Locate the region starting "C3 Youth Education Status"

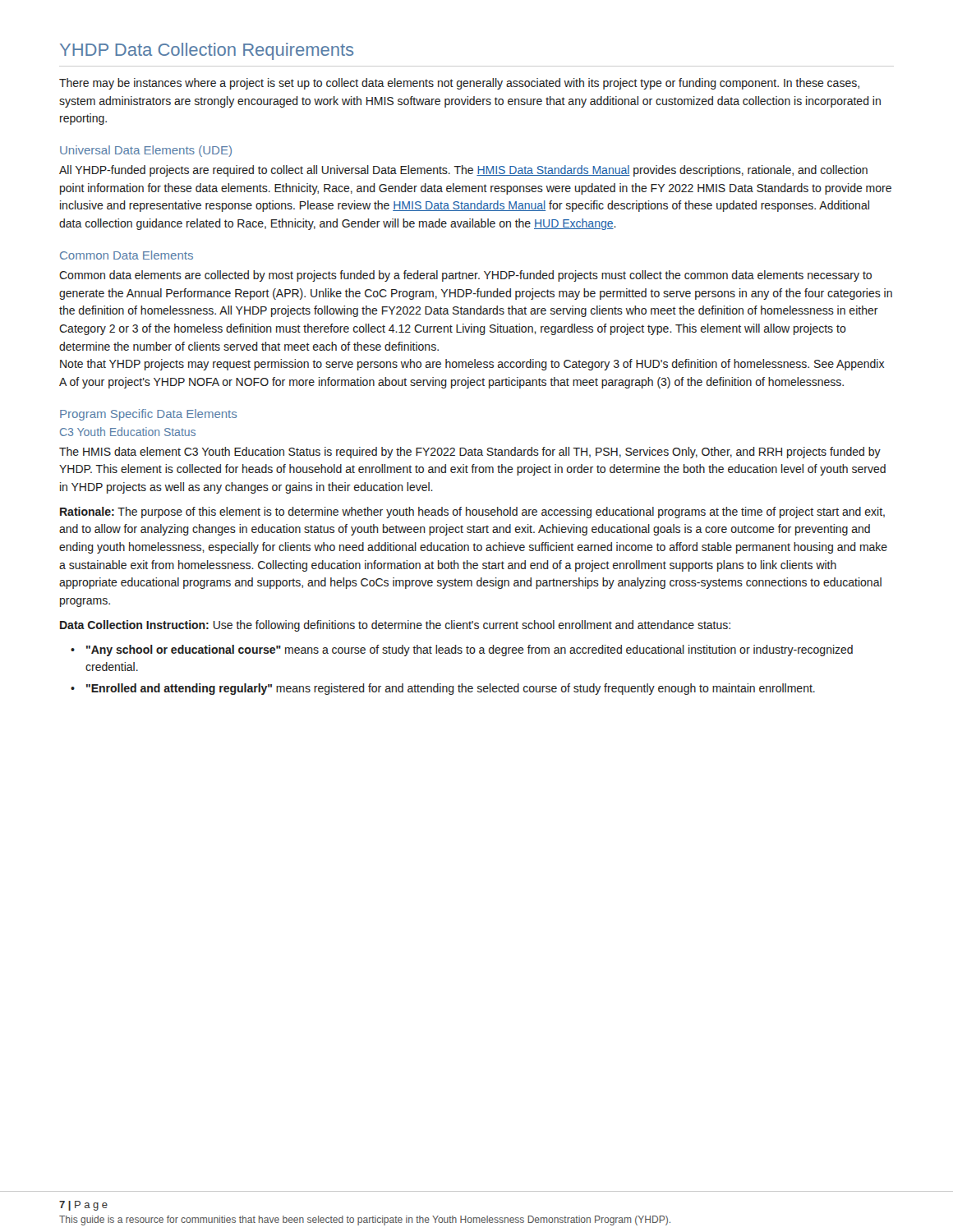point(128,432)
